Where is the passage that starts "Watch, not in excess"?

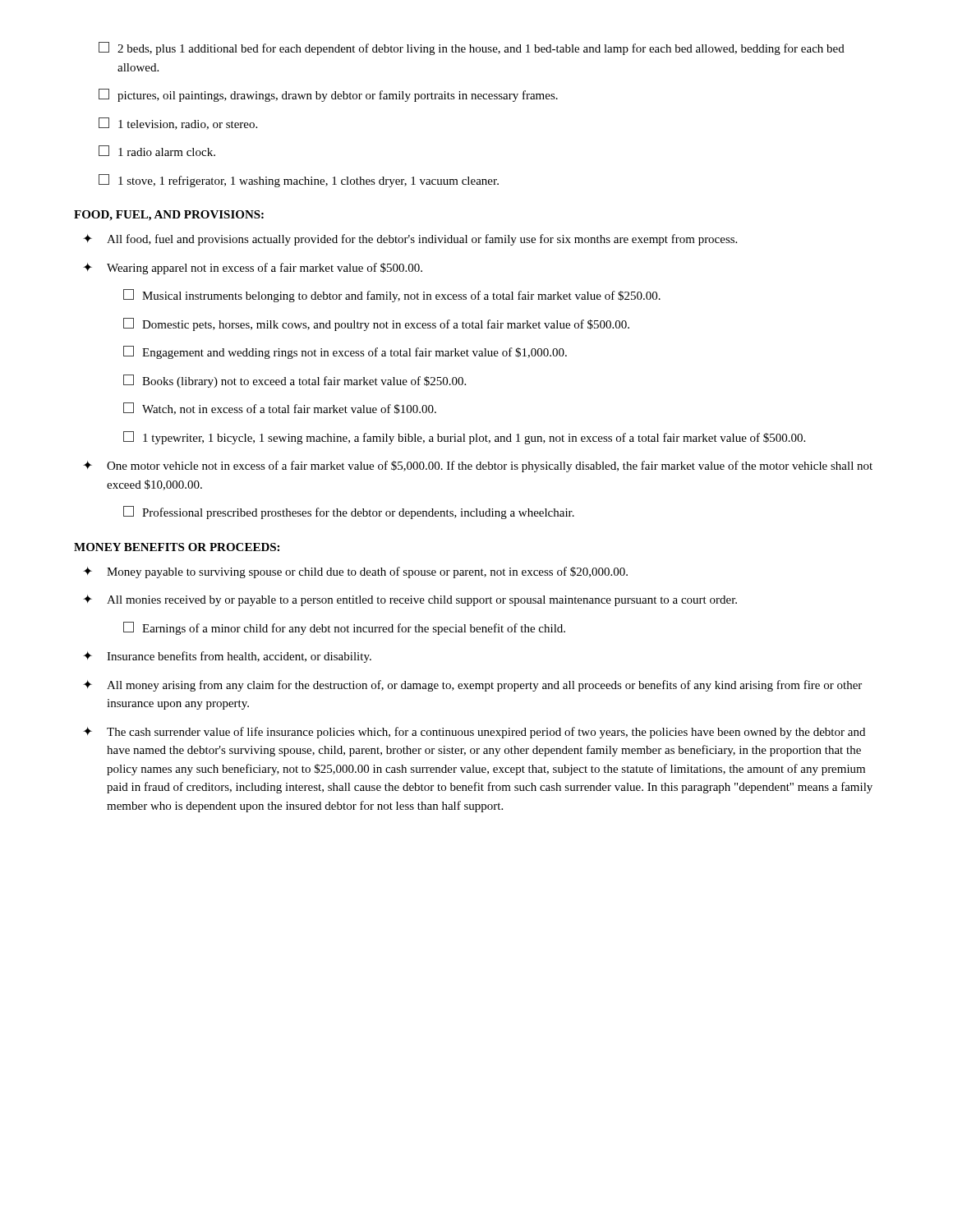pos(280,409)
